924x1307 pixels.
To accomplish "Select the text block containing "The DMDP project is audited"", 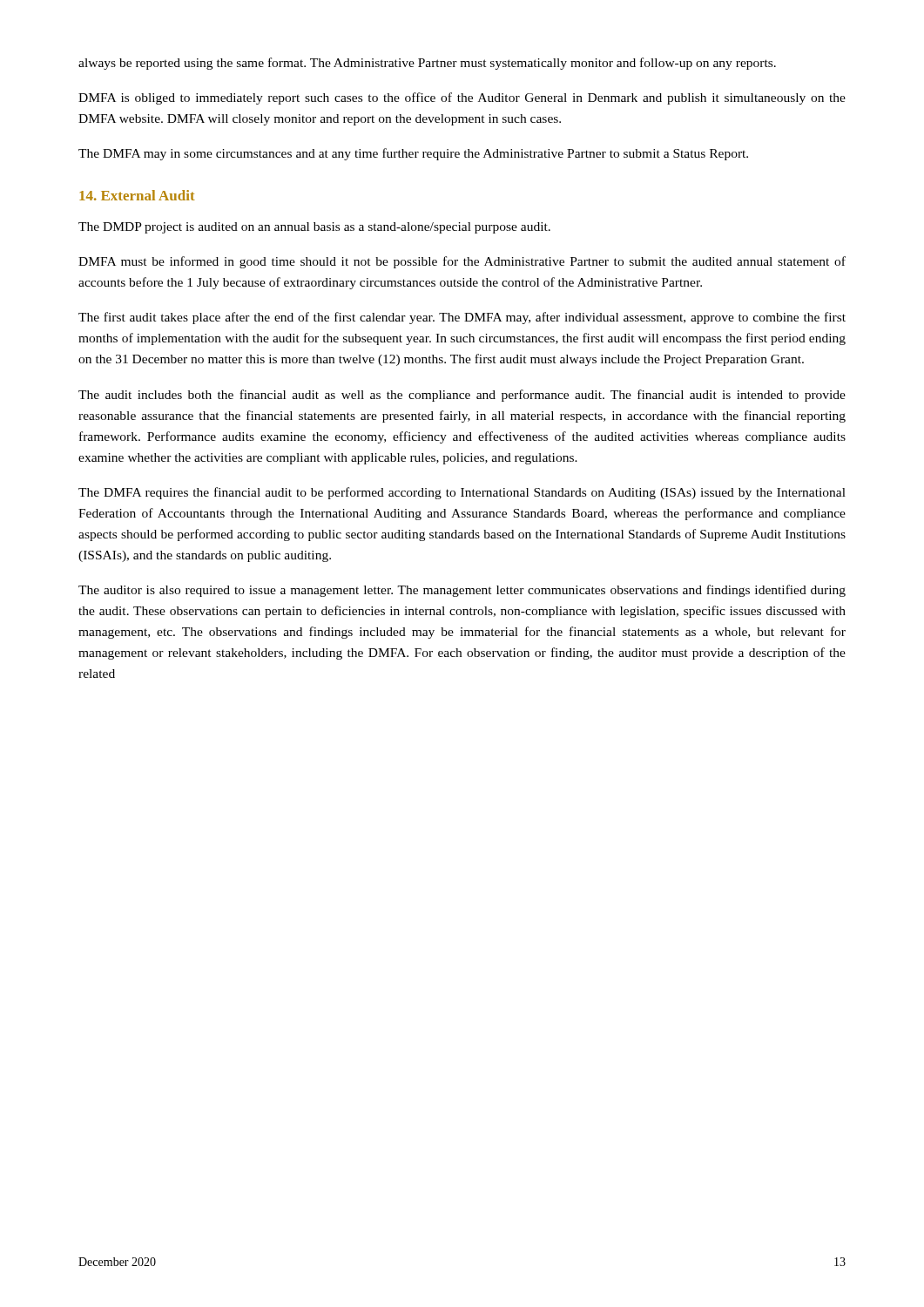I will [x=462, y=227].
